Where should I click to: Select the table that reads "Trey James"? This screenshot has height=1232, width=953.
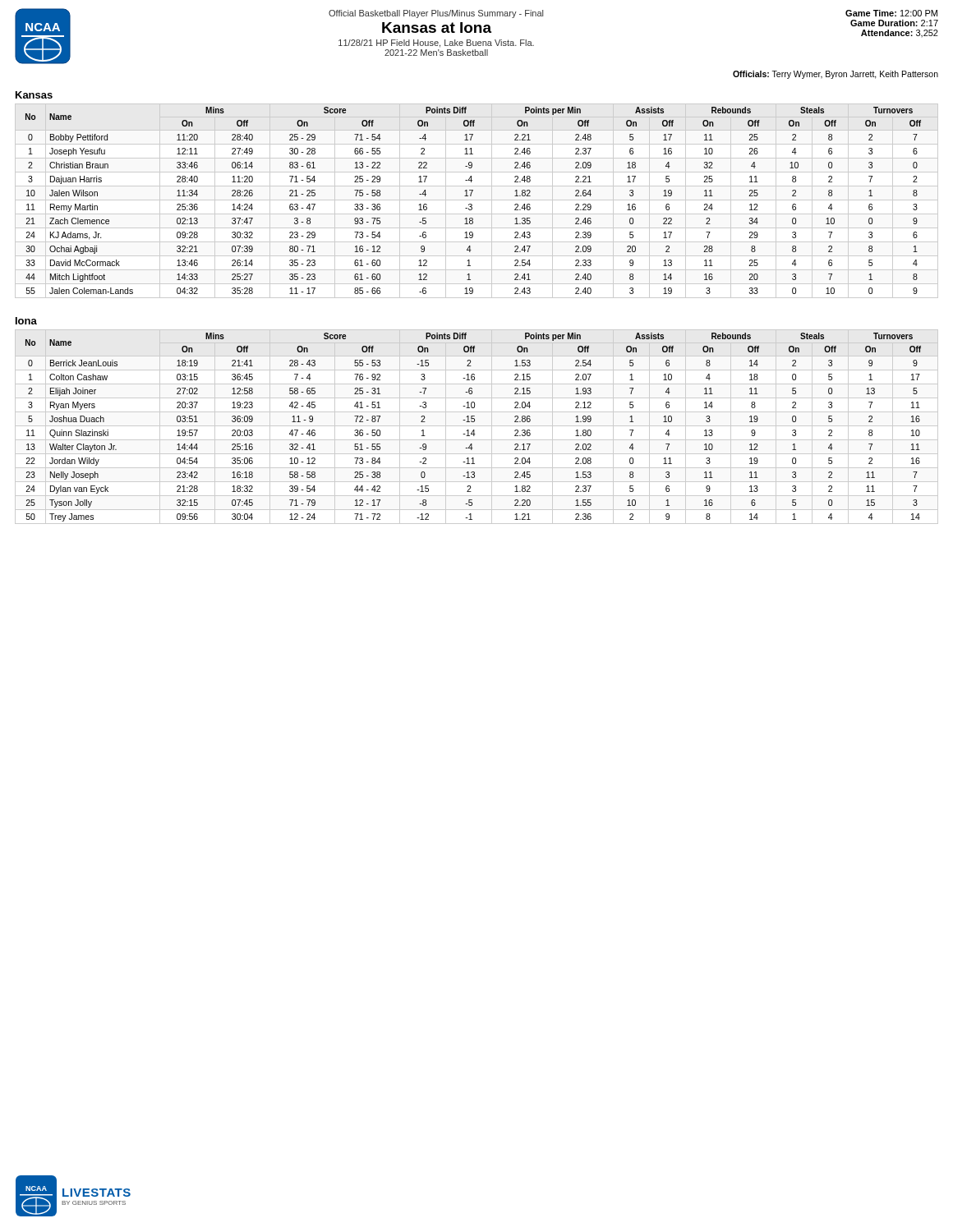(476, 427)
